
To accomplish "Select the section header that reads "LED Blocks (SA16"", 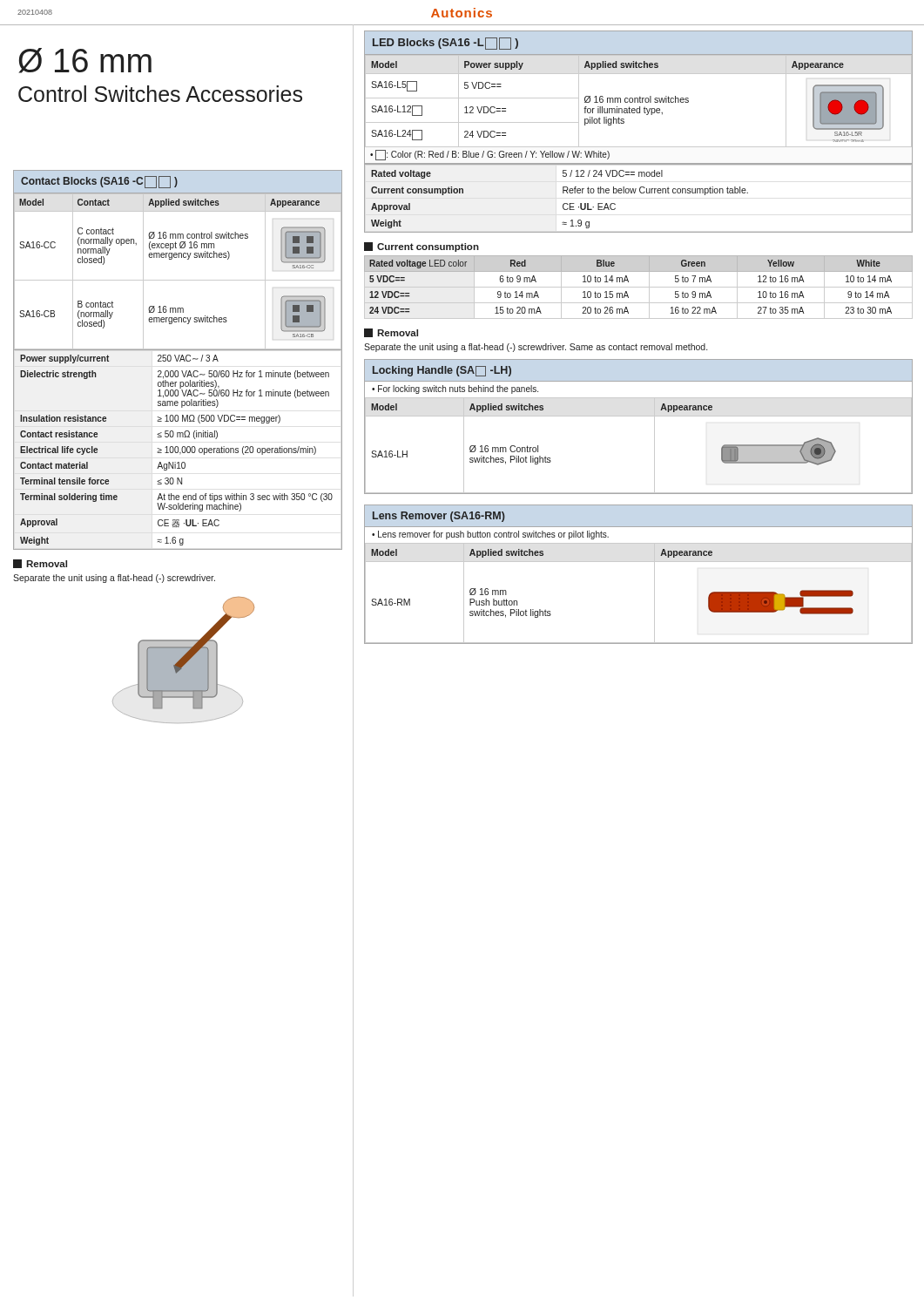I will [445, 42].
